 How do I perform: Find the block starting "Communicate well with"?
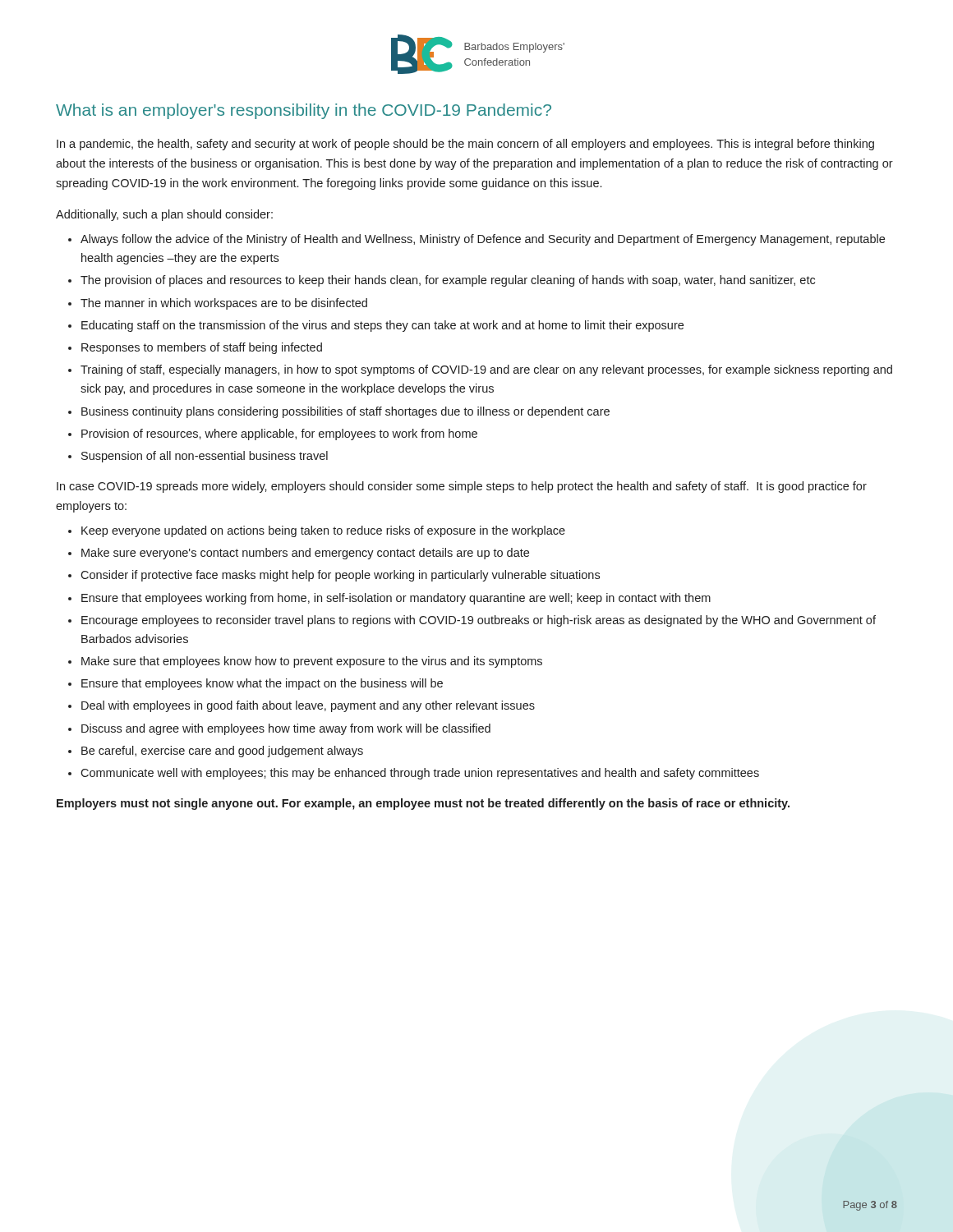(x=420, y=773)
